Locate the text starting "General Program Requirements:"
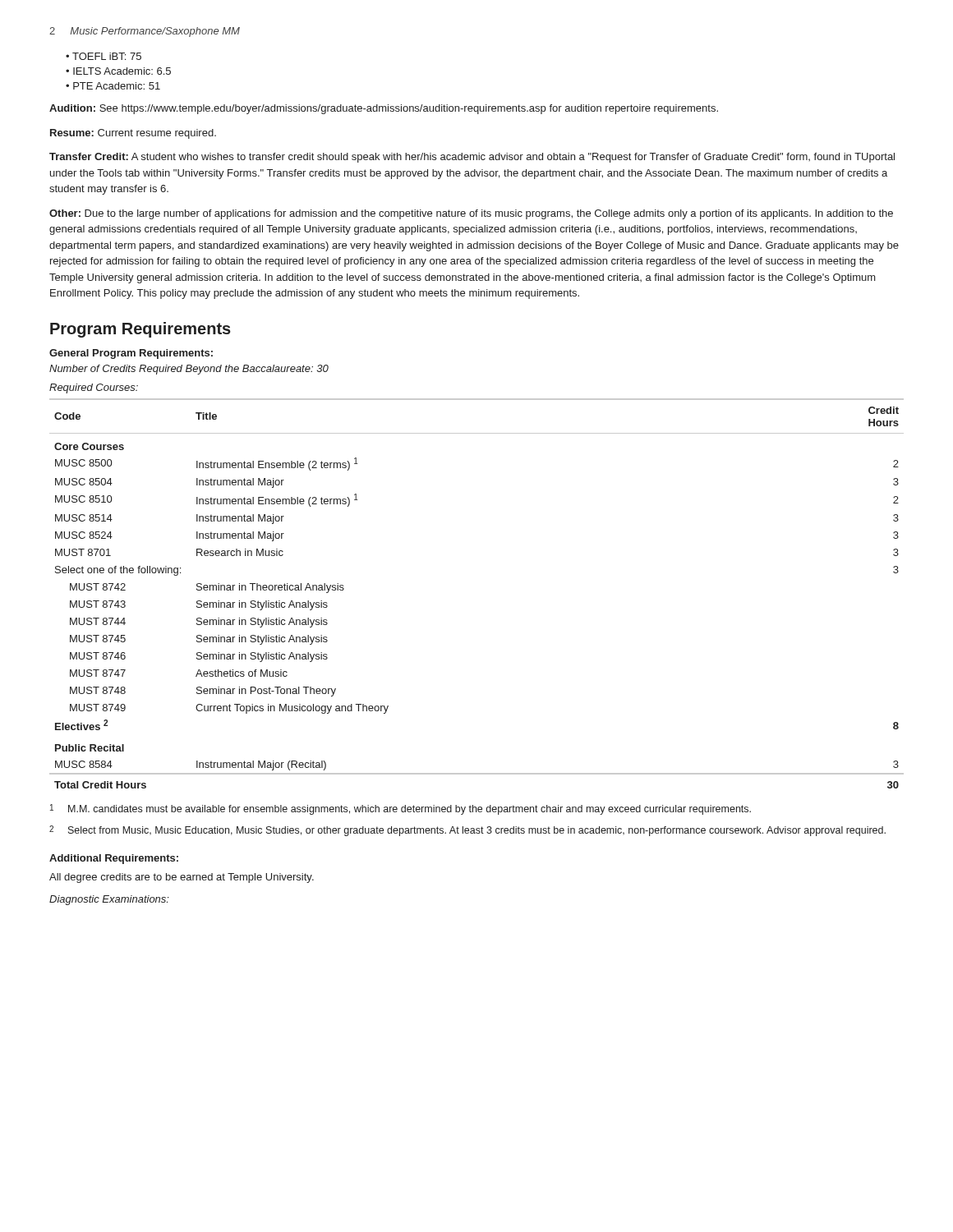The height and width of the screenshot is (1232, 953). tap(131, 352)
